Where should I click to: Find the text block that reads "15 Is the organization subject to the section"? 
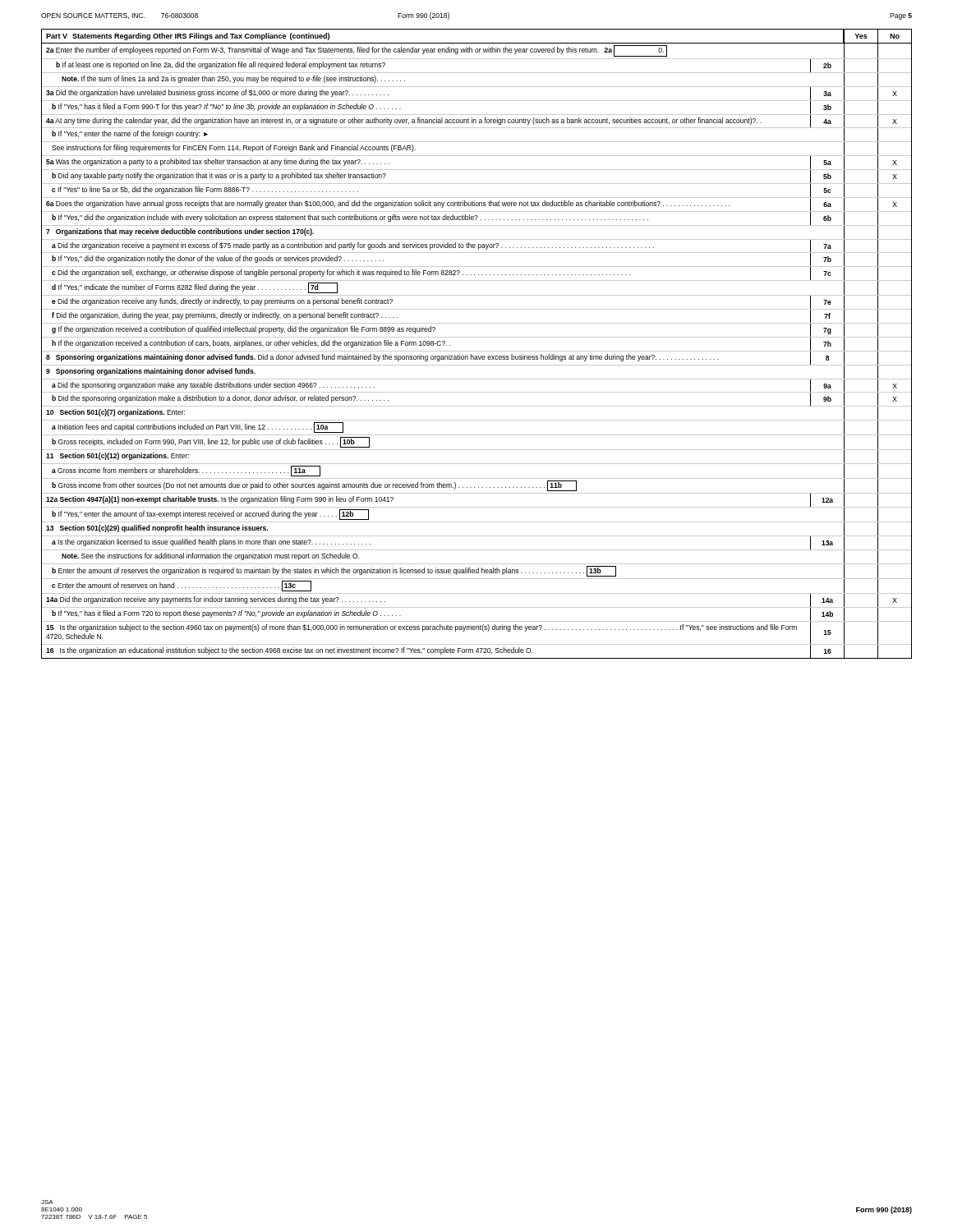click(476, 633)
